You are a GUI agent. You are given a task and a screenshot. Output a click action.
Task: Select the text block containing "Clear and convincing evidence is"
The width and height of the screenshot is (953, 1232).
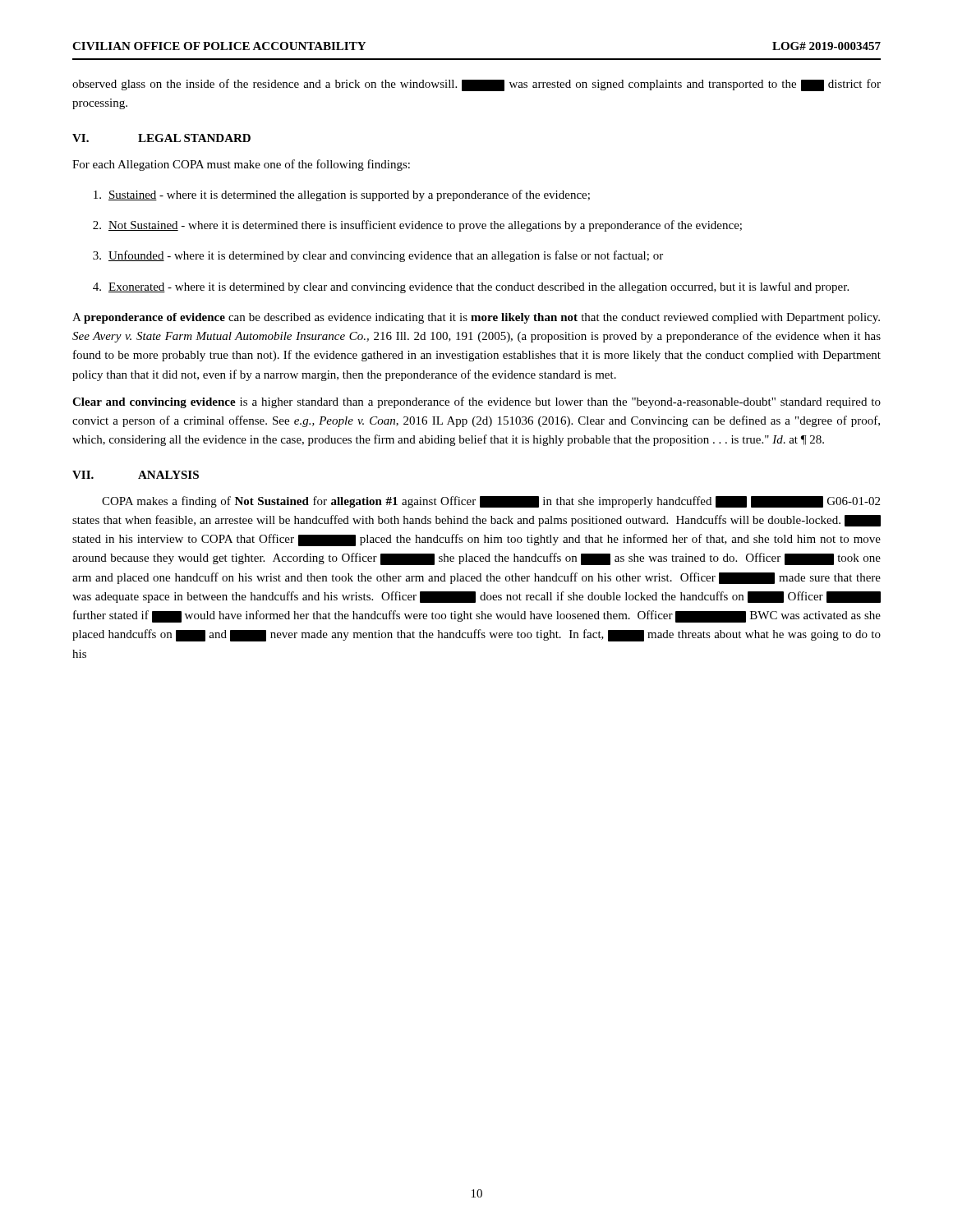click(x=476, y=421)
